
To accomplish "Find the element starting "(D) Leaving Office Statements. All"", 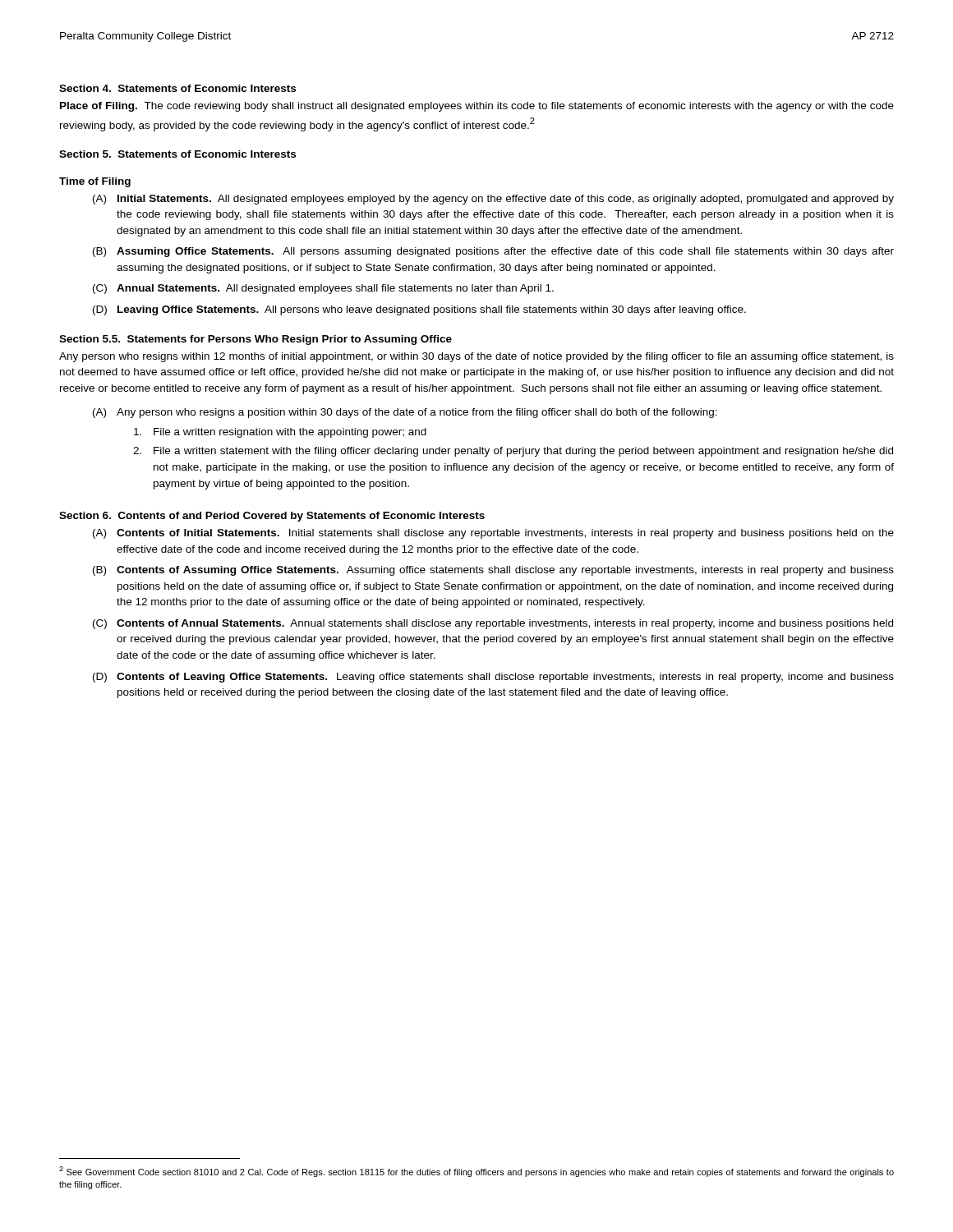I will click(493, 309).
